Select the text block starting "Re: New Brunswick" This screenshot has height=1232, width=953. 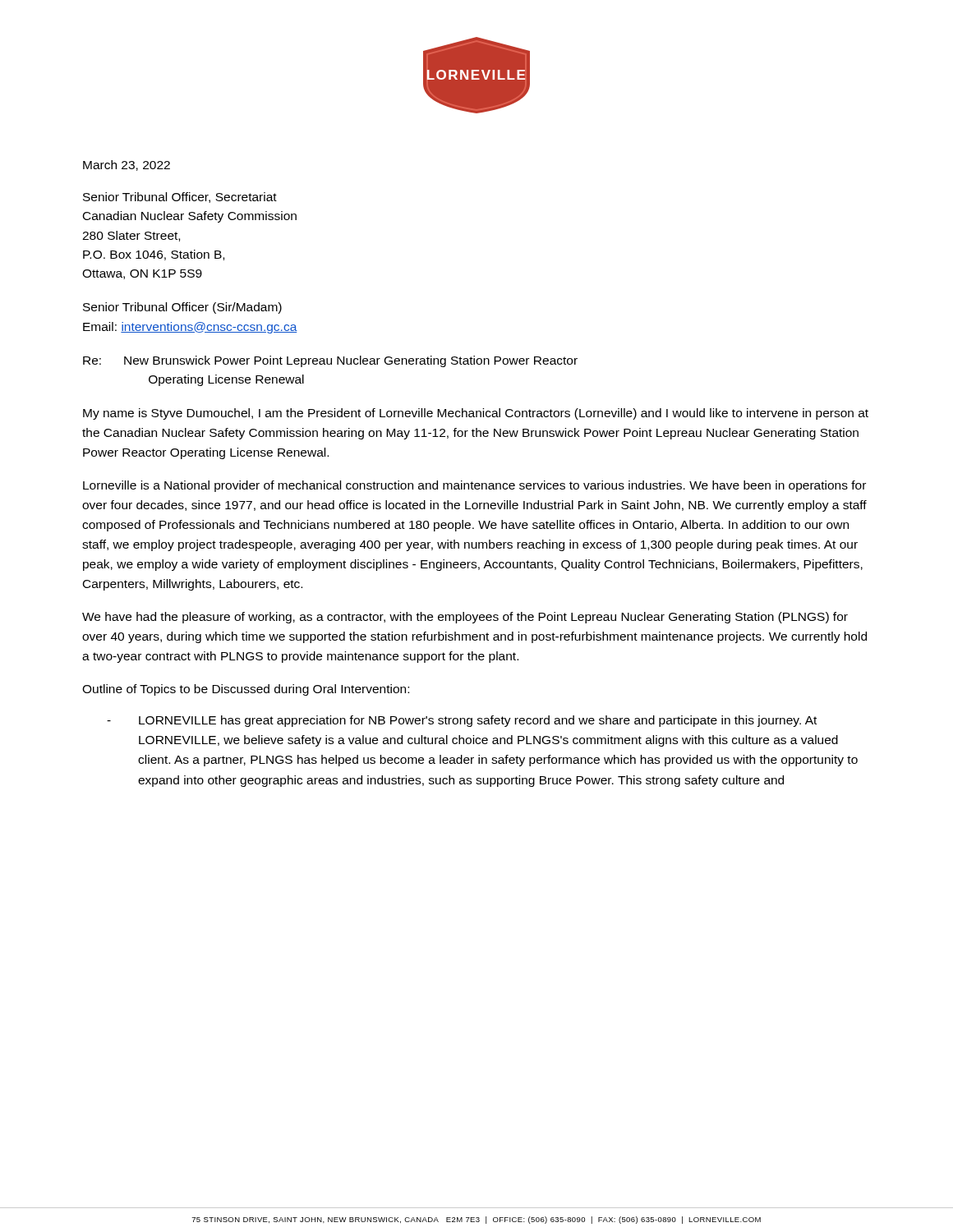330,370
